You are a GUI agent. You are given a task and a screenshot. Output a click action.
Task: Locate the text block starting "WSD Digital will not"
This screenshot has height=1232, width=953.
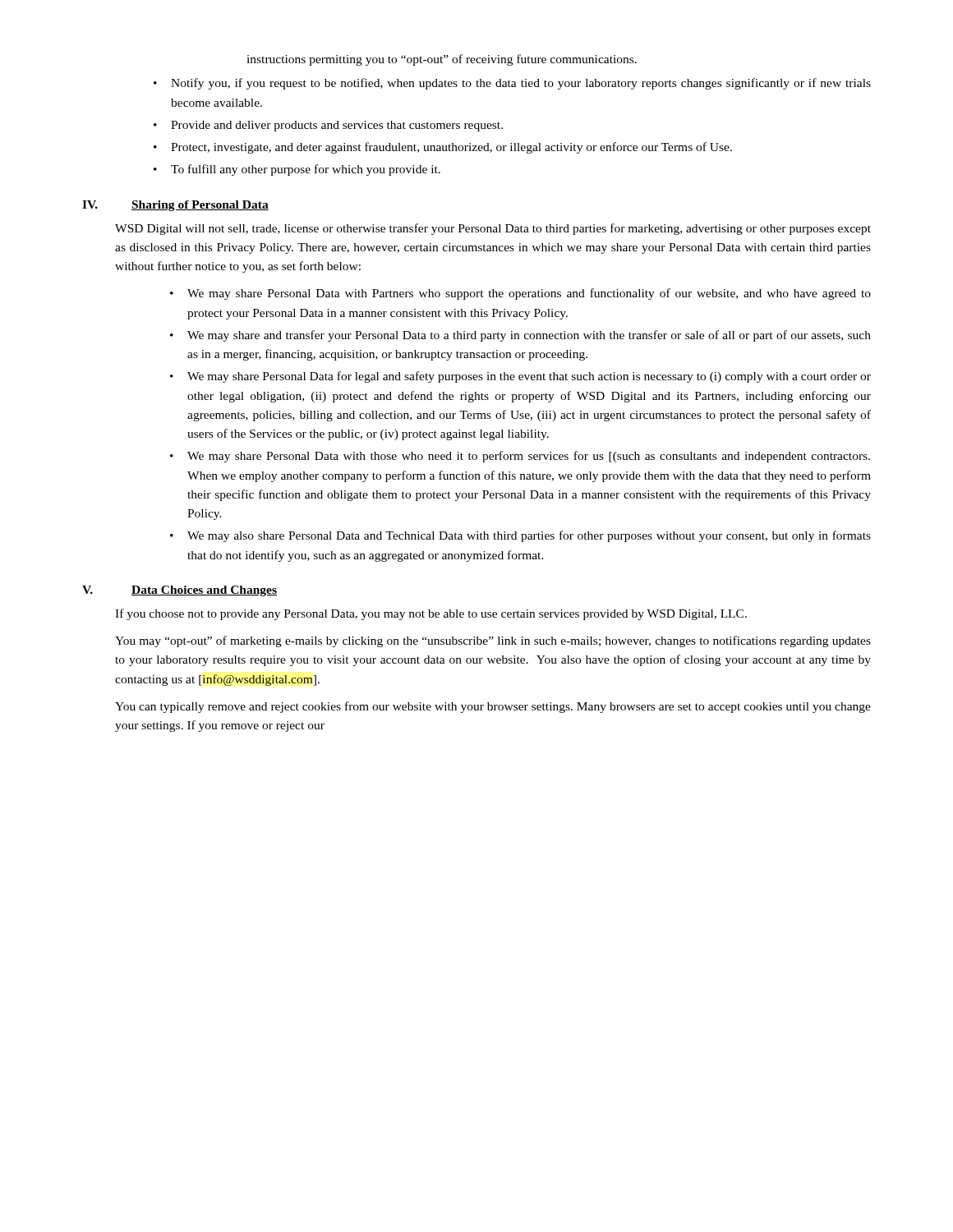coord(493,247)
